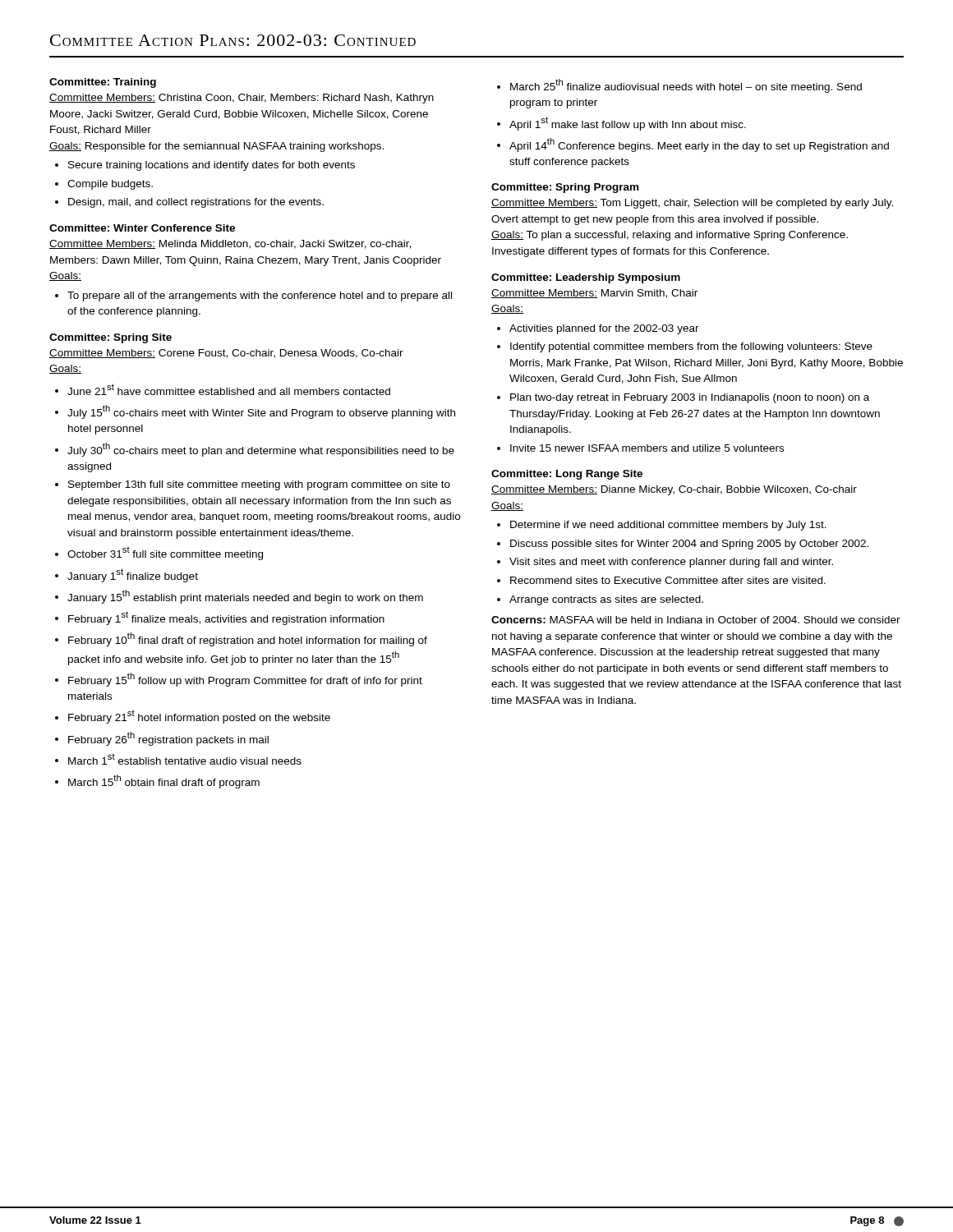Locate the text block that reads "Committee Members: Dianne Mickey,"

[674, 497]
